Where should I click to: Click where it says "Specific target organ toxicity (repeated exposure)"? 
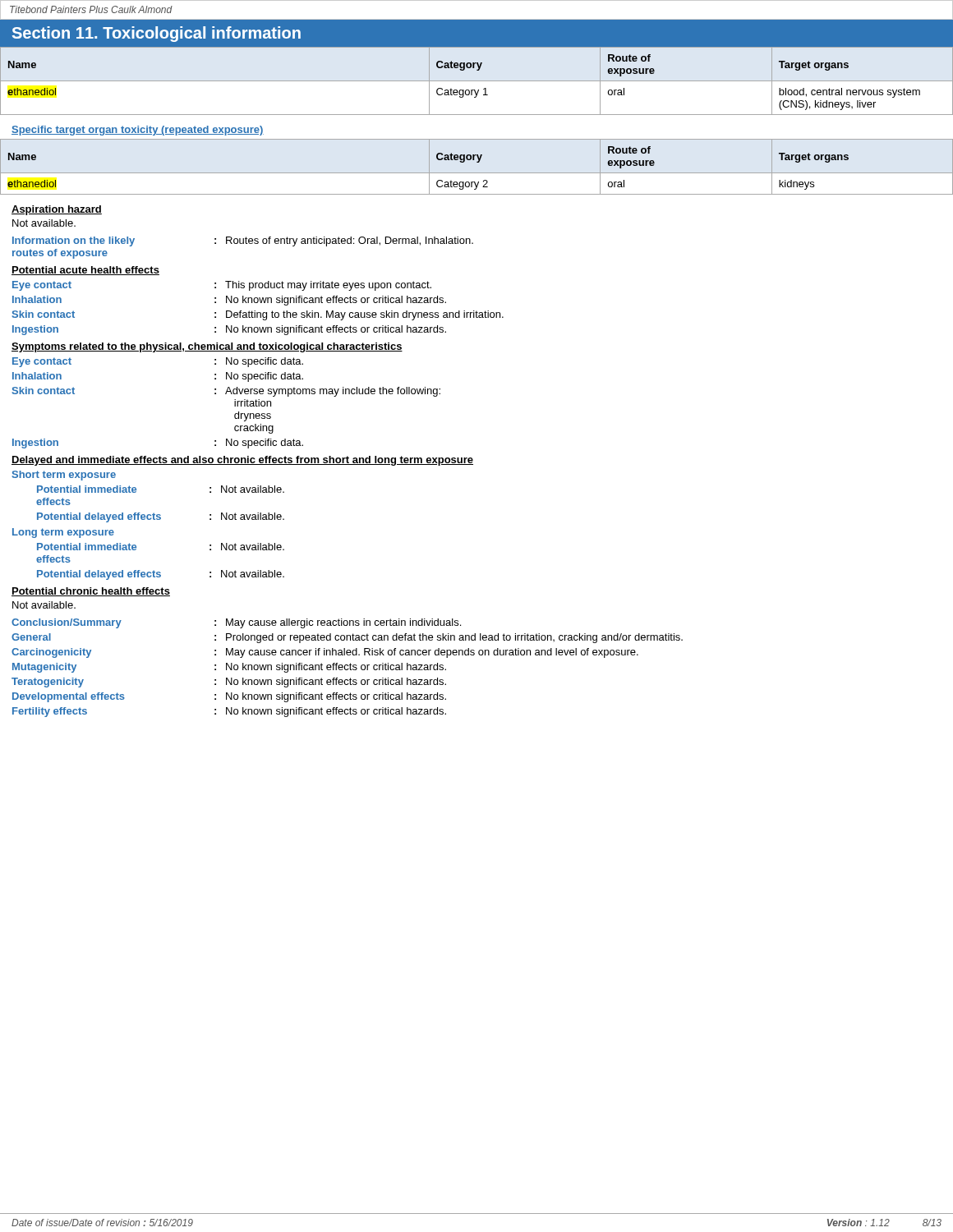pos(137,129)
